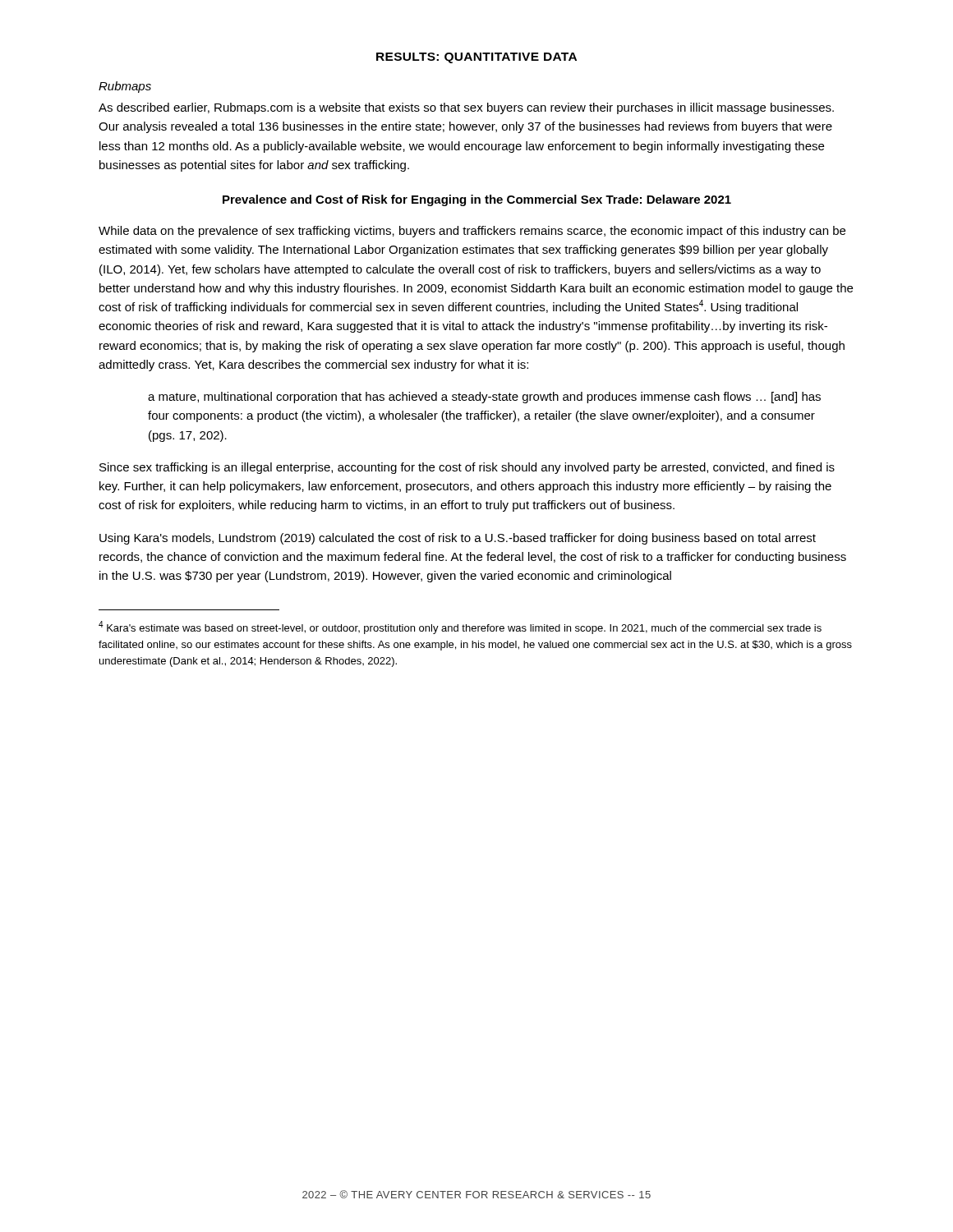Navigate to the region starting "Prevalence and Cost of Risk"
This screenshot has height=1232, width=953.
coord(476,199)
